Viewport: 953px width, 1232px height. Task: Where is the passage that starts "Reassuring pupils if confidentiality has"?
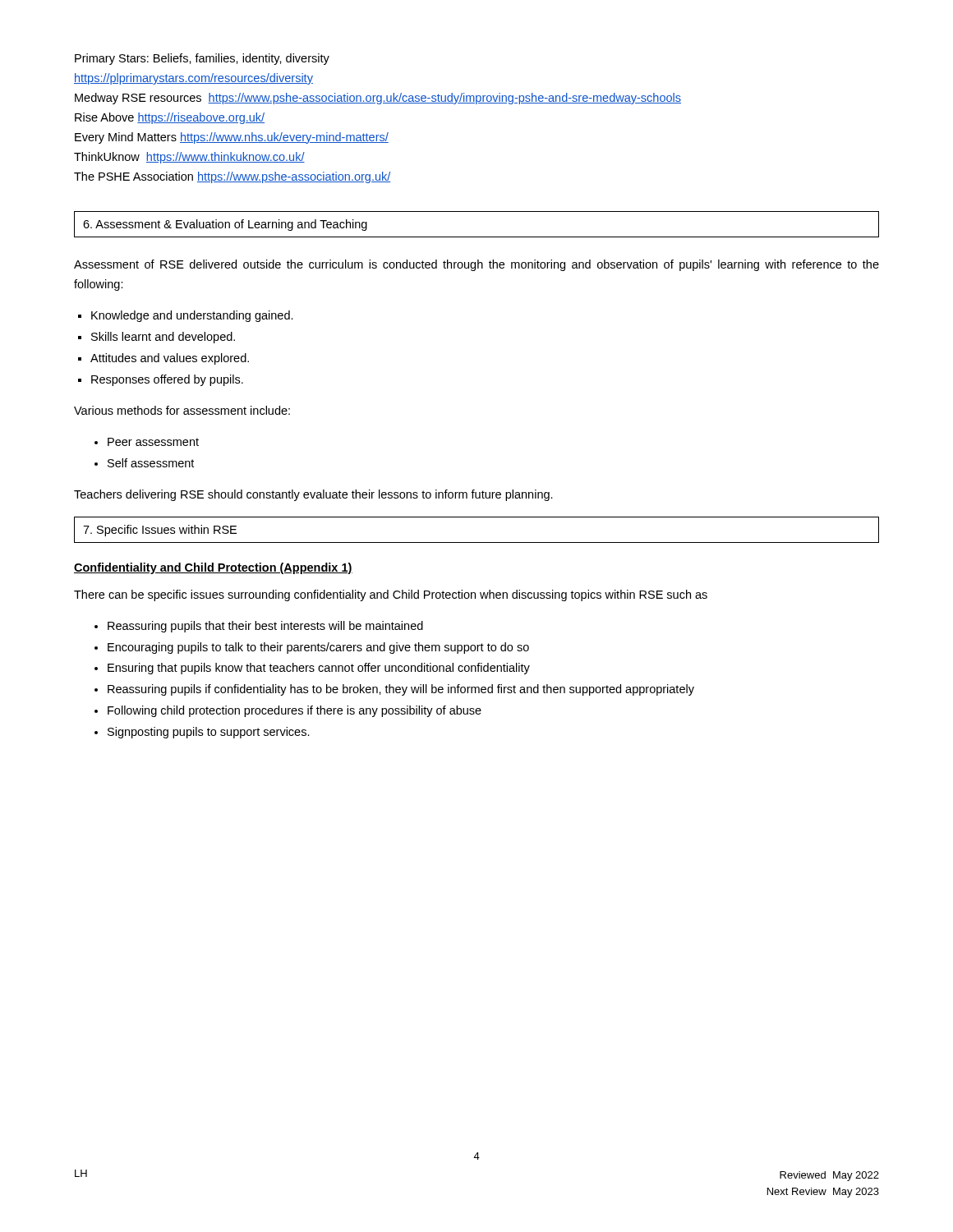[400, 689]
